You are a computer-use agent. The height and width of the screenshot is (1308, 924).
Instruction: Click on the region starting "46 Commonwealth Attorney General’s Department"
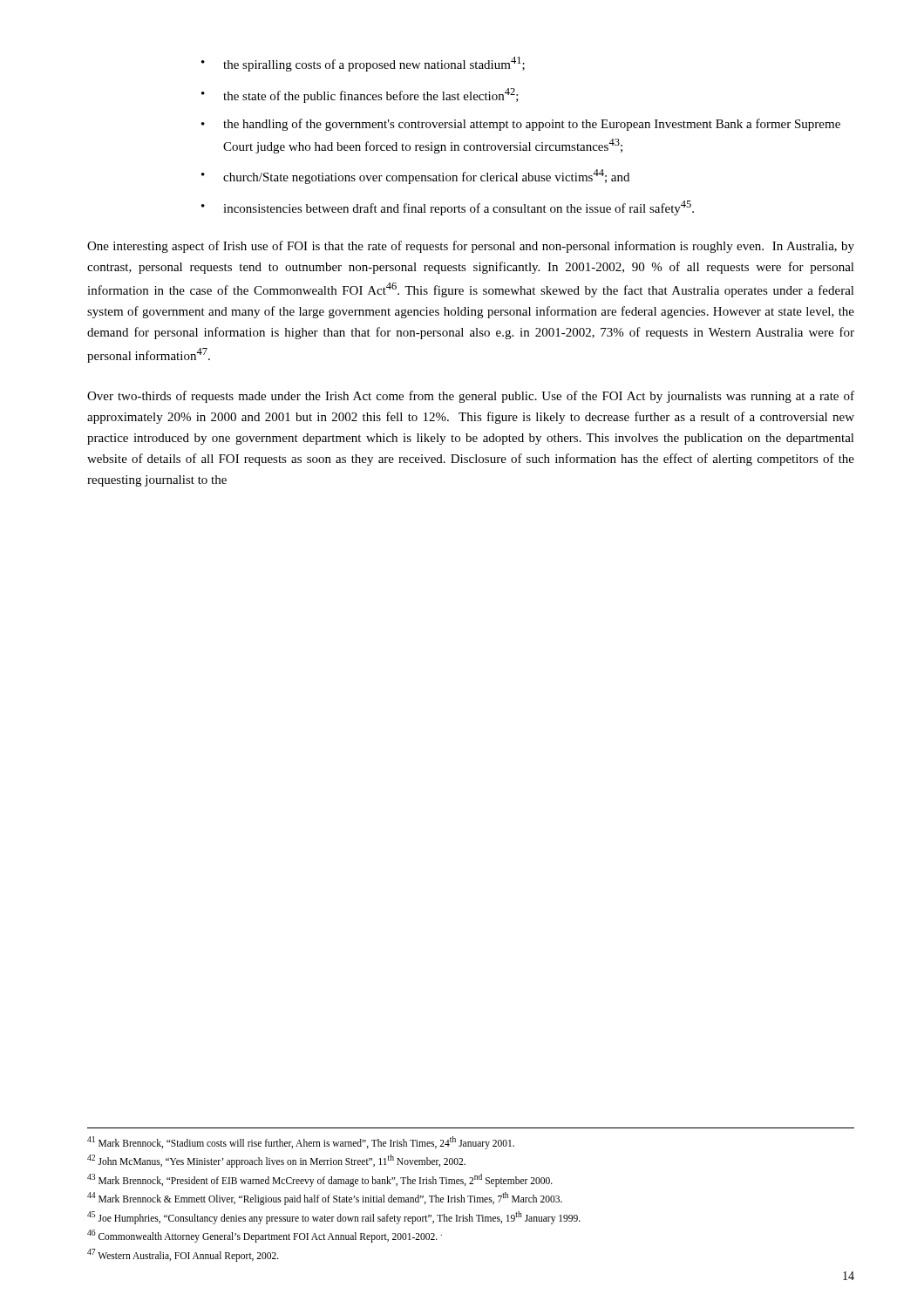click(x=265, y=1235)
